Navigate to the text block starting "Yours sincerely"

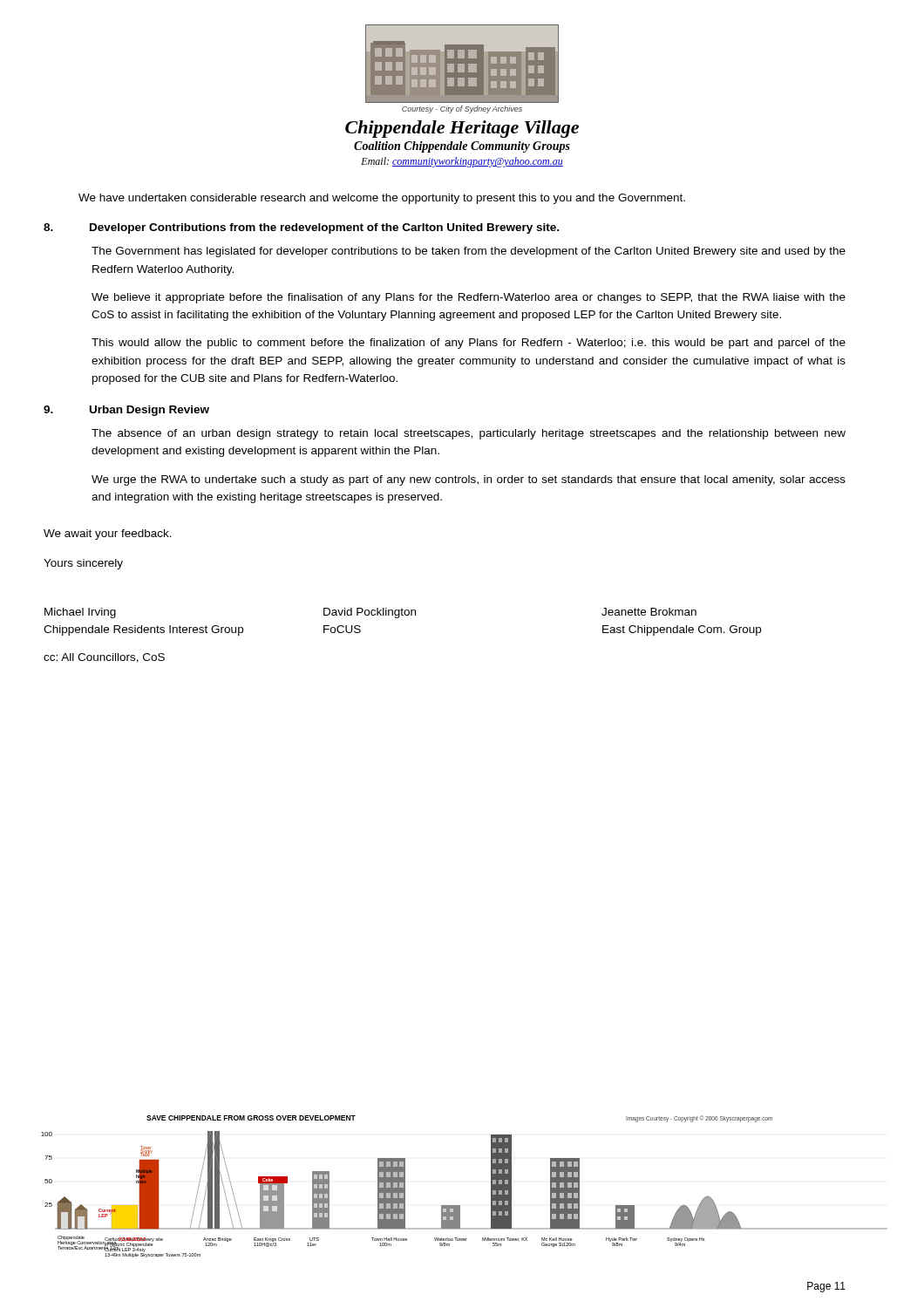point(83,563)
